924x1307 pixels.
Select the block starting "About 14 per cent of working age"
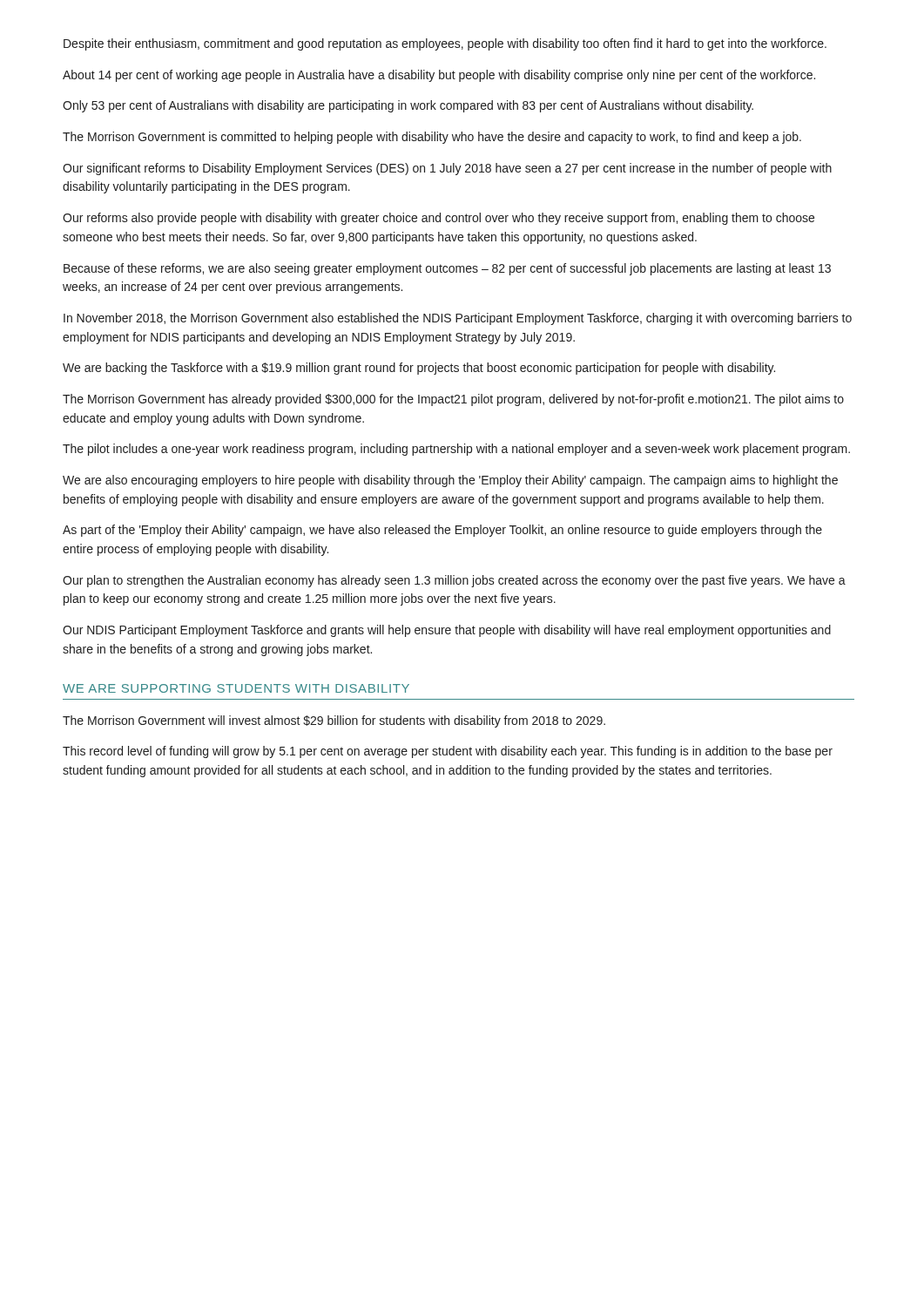click(x=440, y=75)
